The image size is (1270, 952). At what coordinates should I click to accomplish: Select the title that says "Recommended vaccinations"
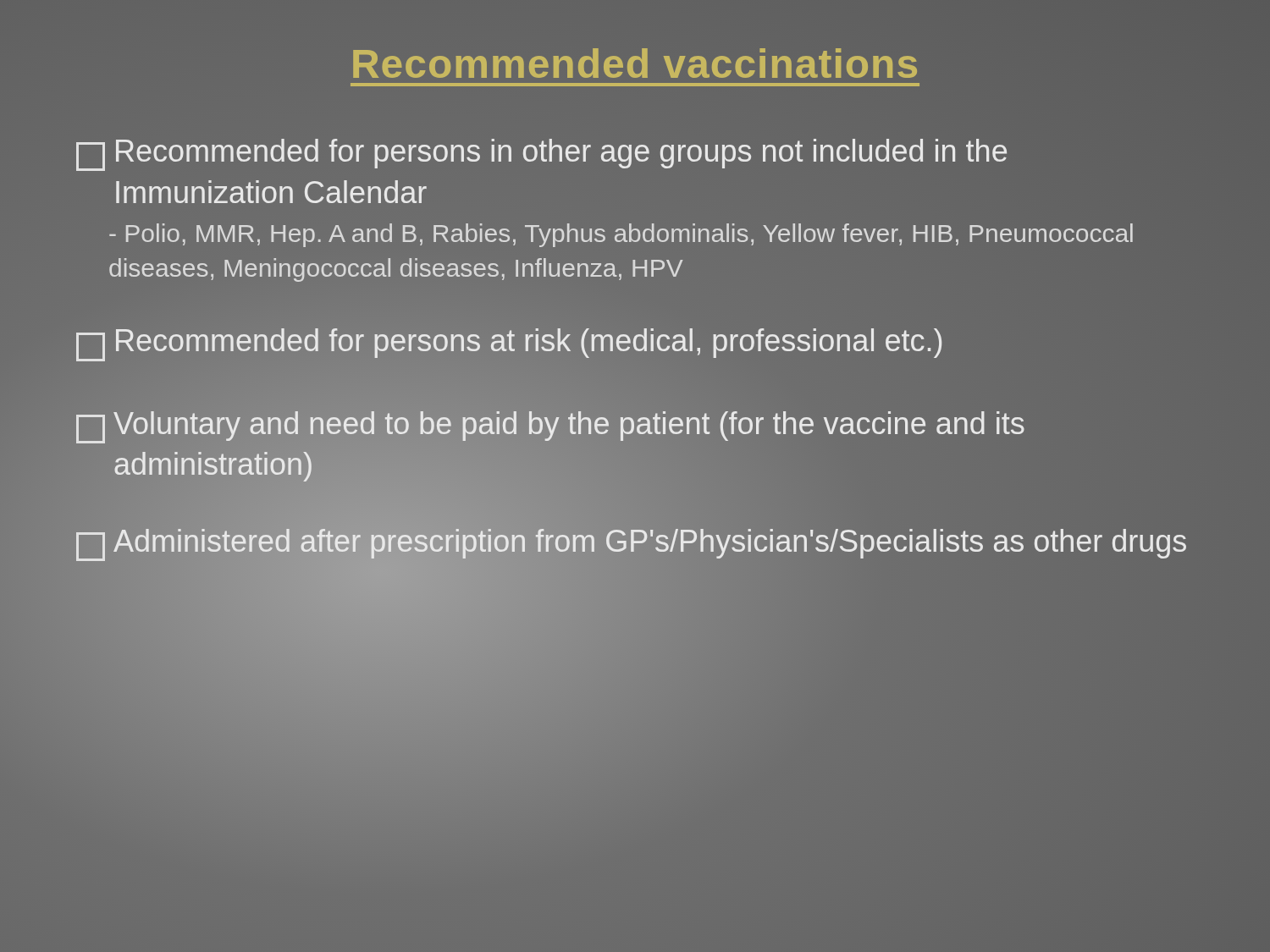click(x=635, y=64)
